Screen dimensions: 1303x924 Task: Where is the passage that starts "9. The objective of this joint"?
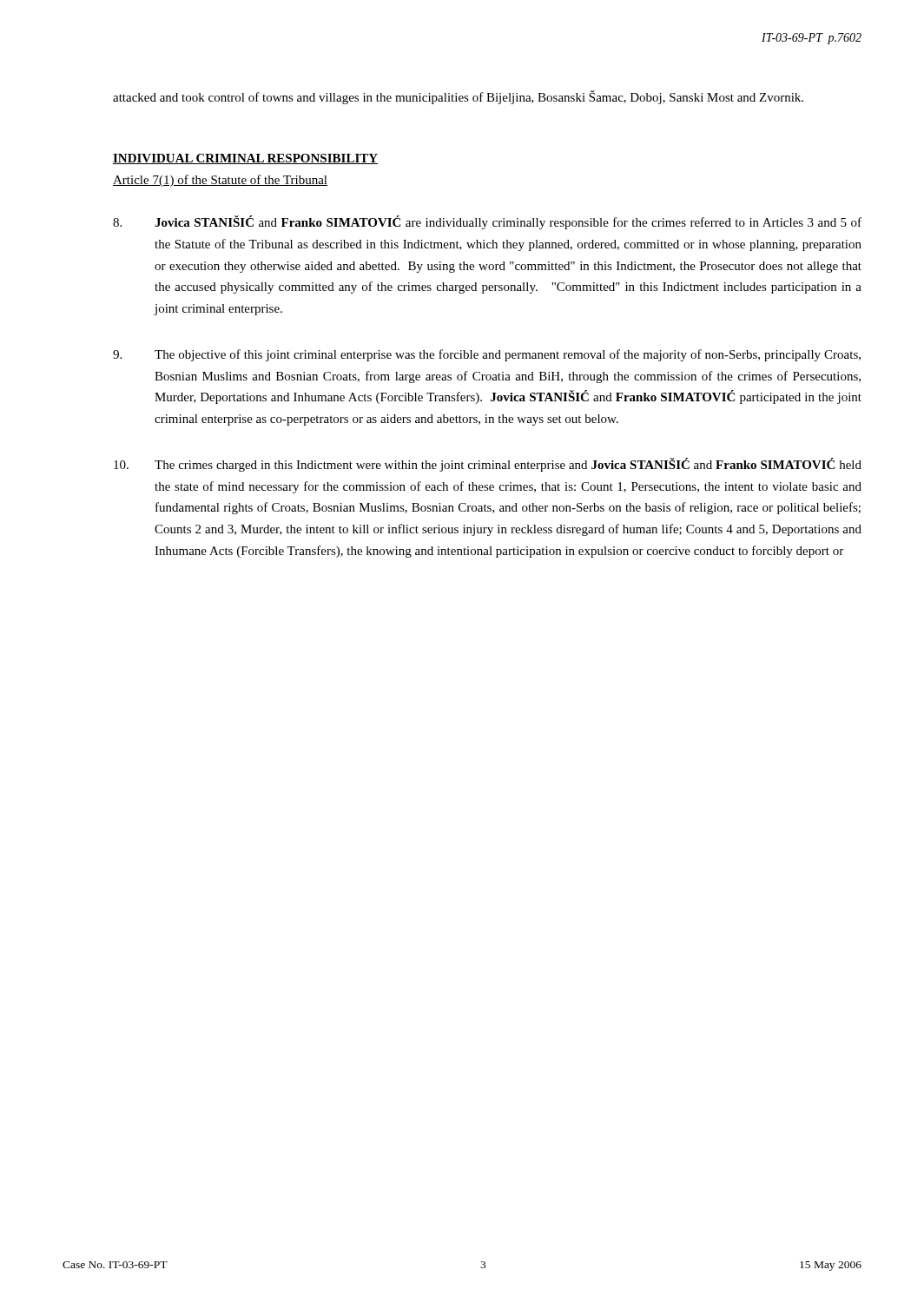487,387
